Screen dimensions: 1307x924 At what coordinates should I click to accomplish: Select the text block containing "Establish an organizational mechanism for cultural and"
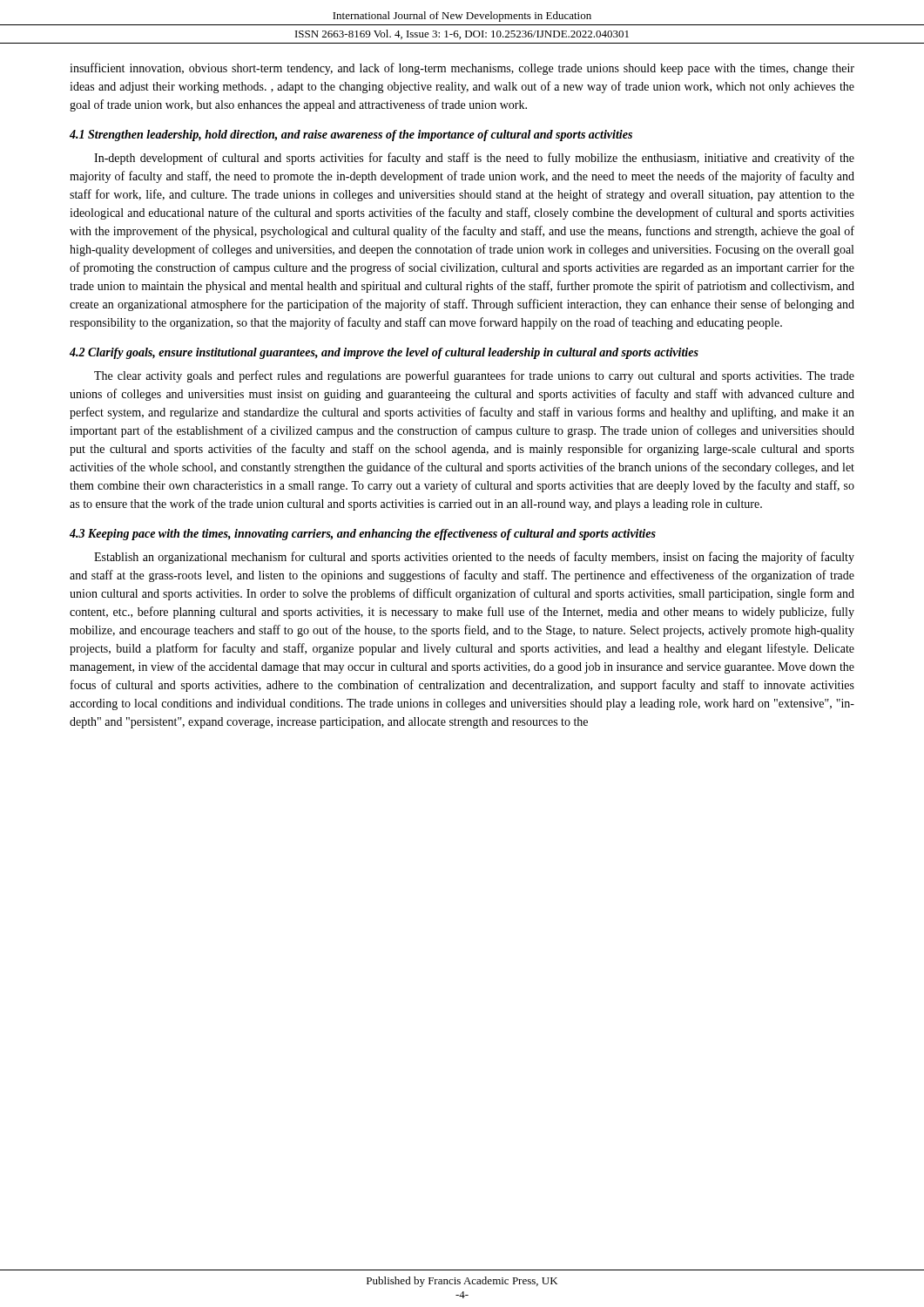click(x=462, y=640)
